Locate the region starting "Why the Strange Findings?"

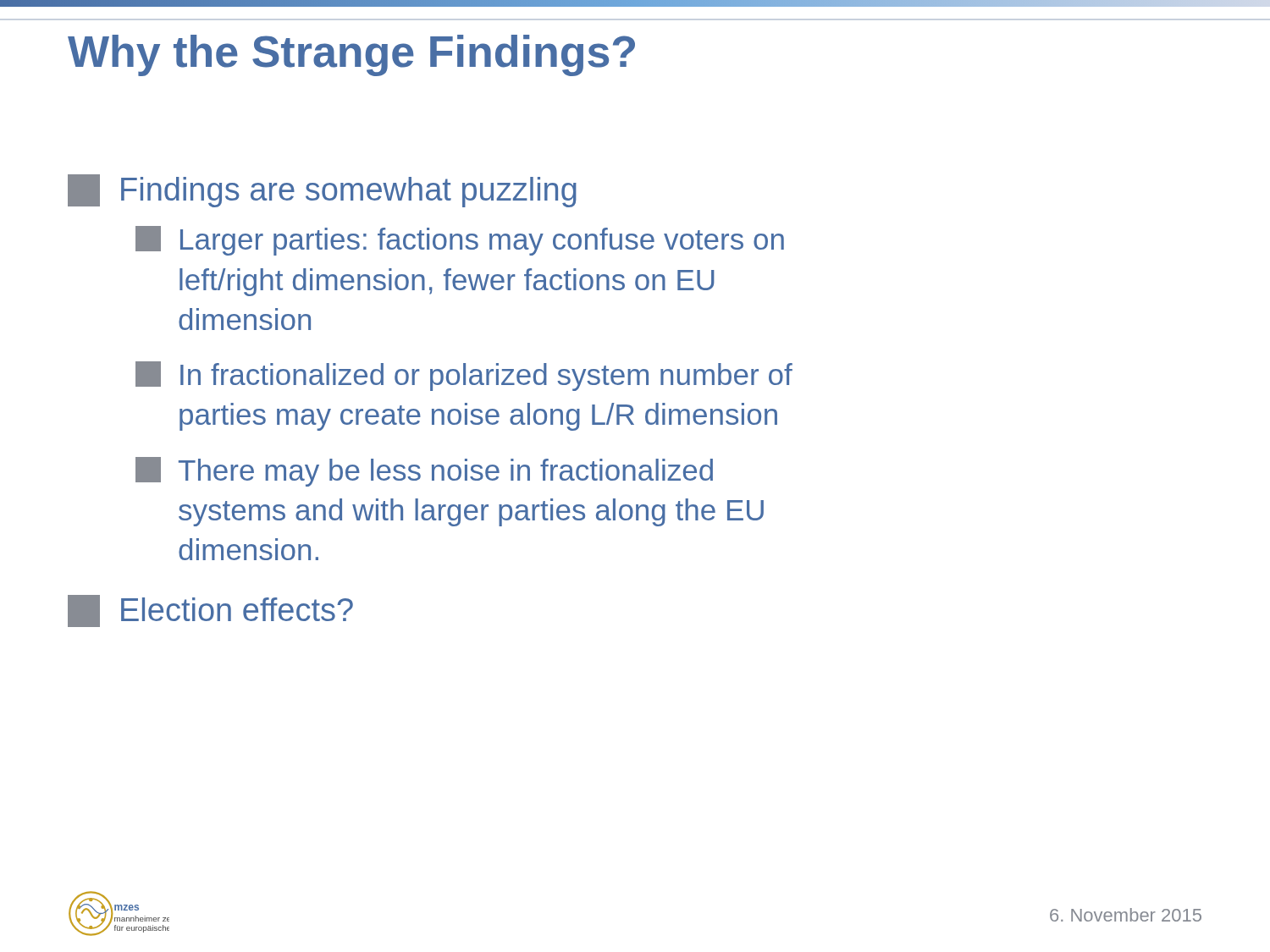click(353, 52)
